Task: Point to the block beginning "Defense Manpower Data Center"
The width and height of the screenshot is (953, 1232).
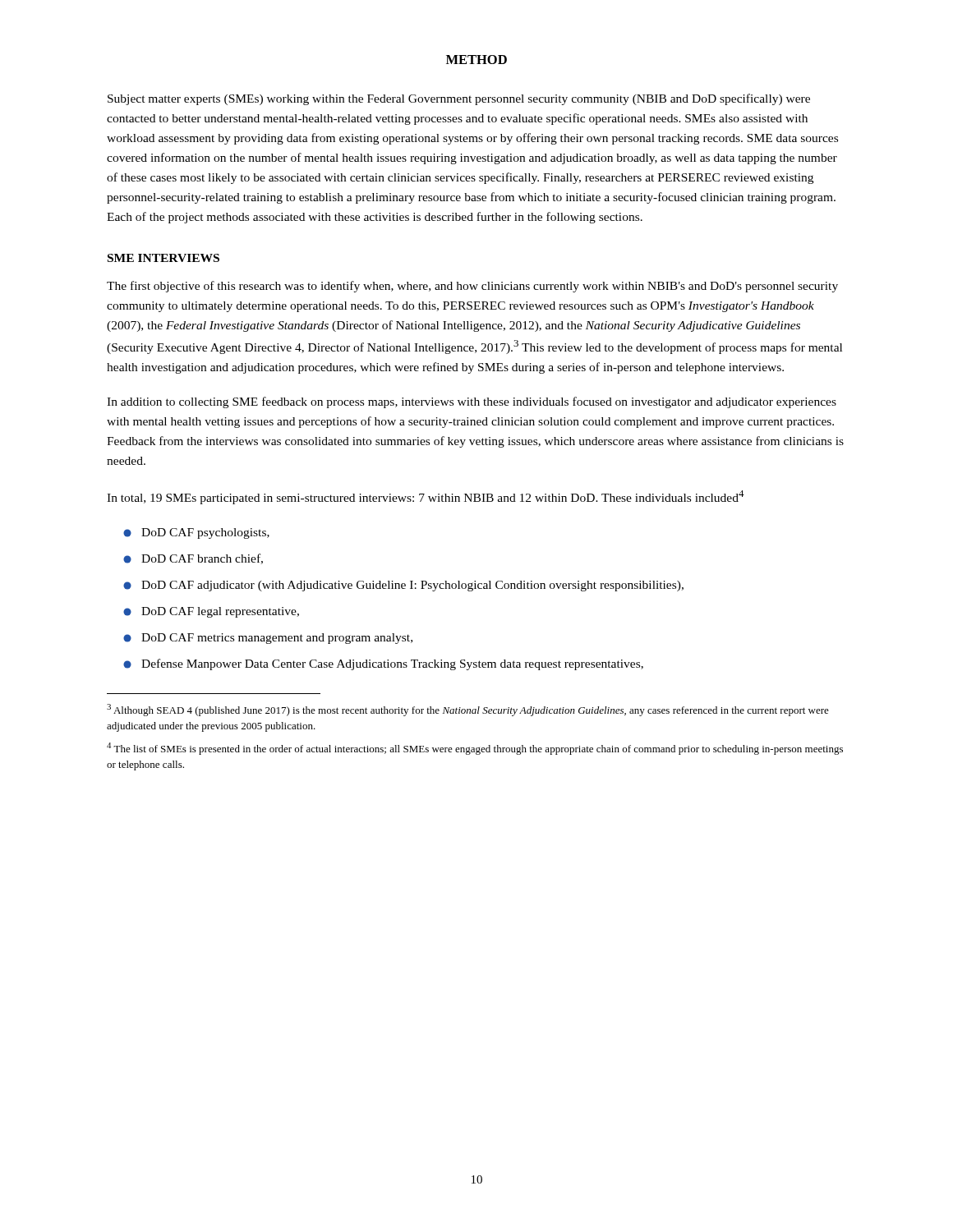Action: point(485,664)
